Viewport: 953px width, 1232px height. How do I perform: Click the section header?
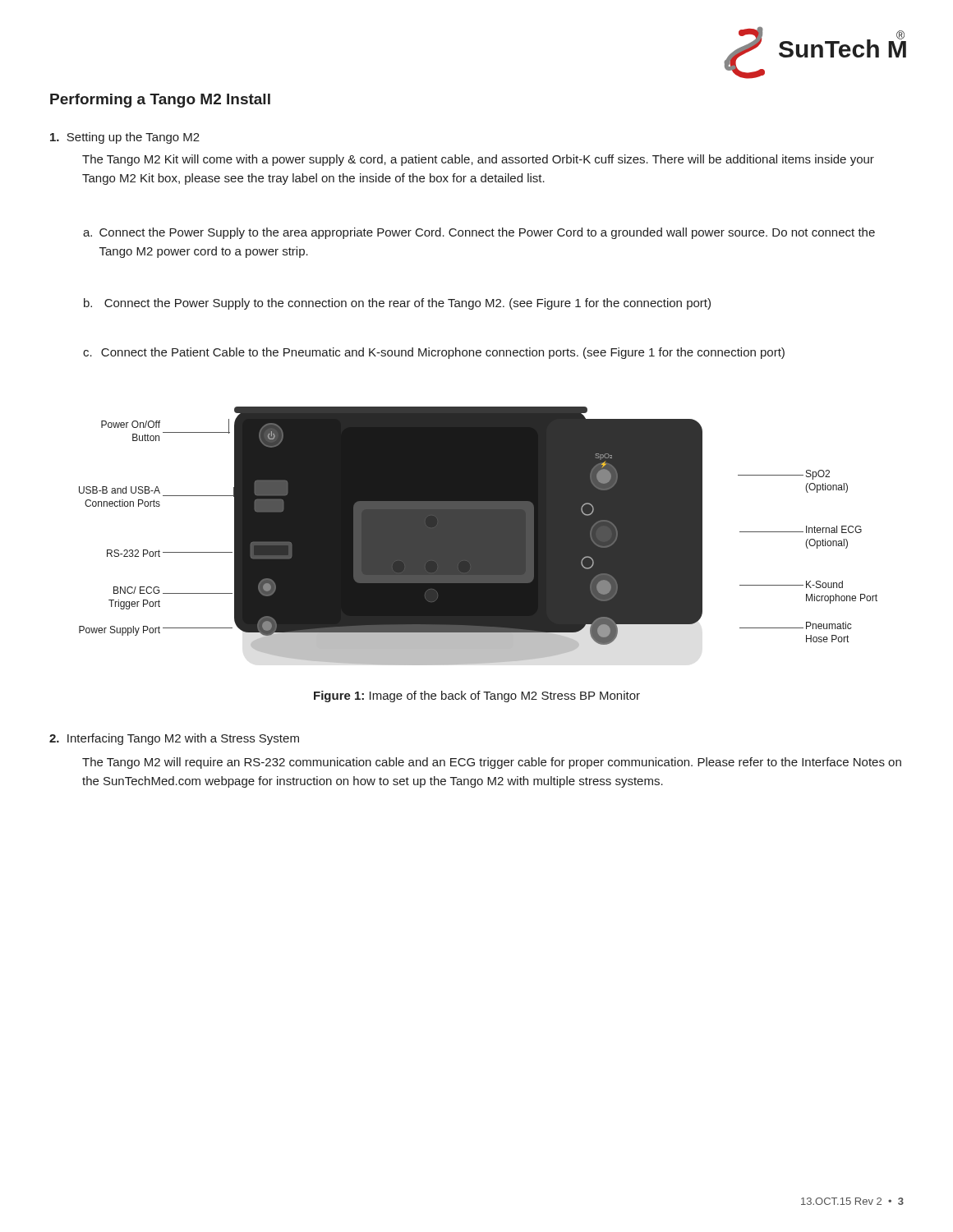pyautogui.click(x=160, y=99)
